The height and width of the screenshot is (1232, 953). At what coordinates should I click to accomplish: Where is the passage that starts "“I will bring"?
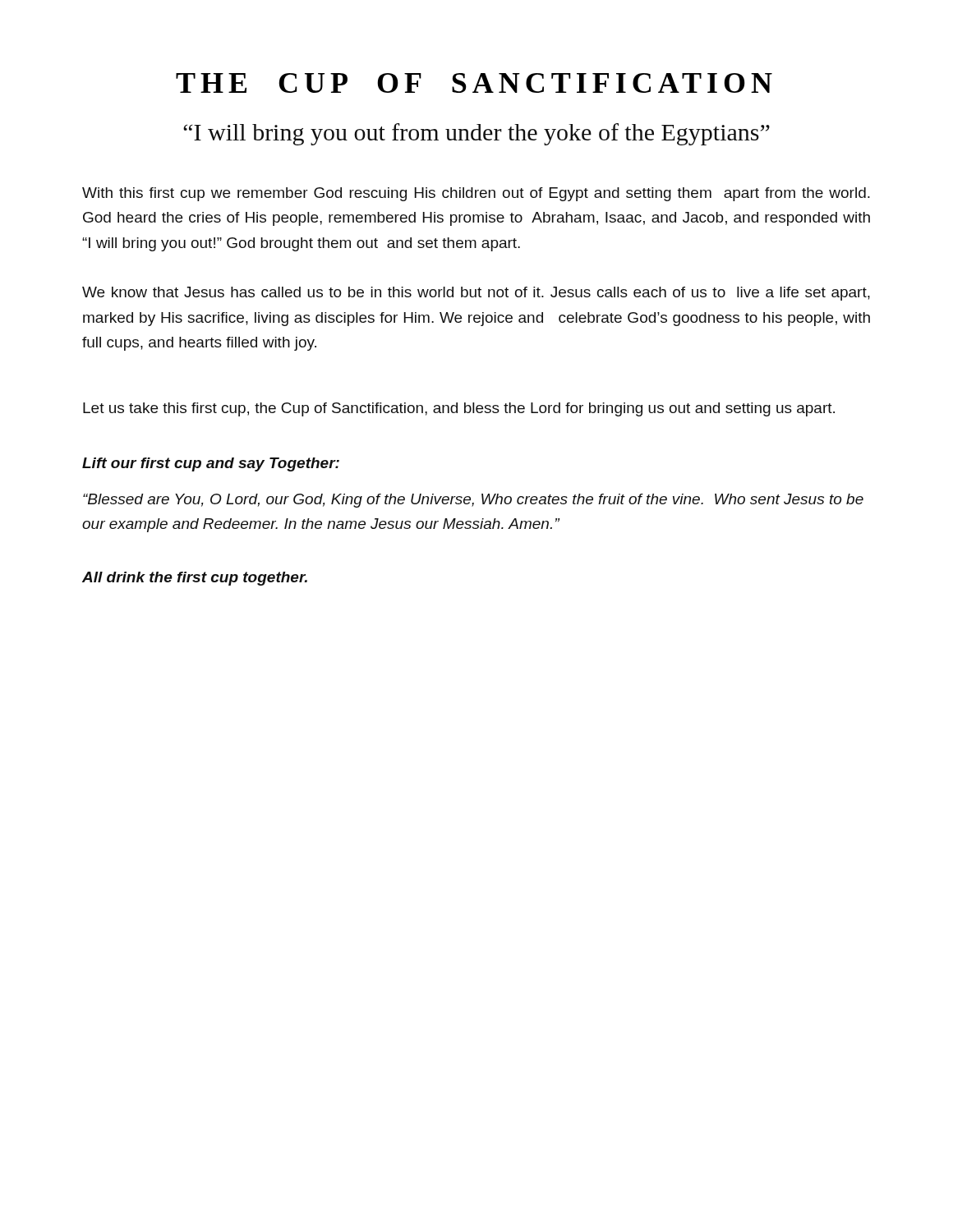(x=476, y=132)
